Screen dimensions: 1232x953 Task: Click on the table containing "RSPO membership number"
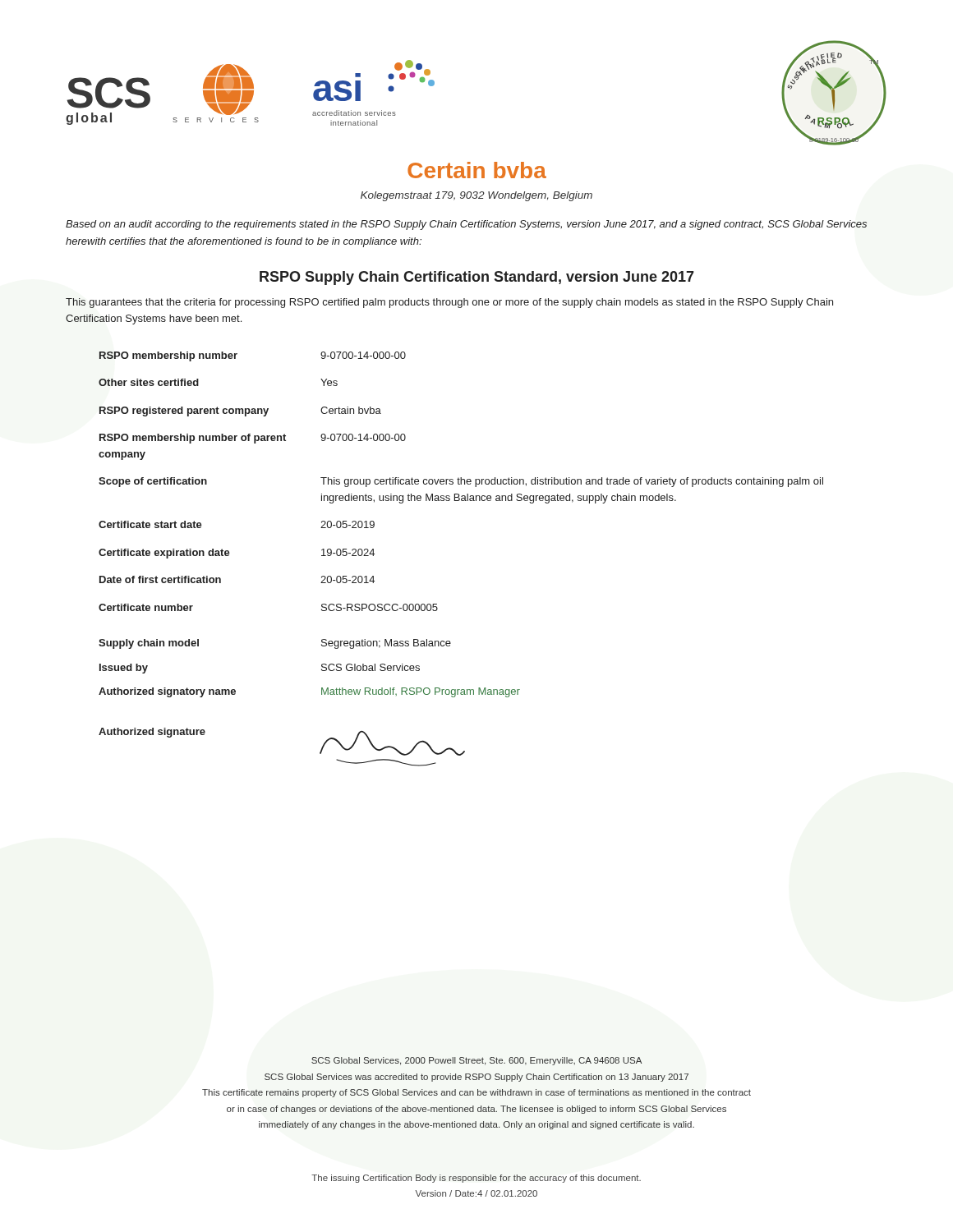pyautogui.click(x=476, y=481)
